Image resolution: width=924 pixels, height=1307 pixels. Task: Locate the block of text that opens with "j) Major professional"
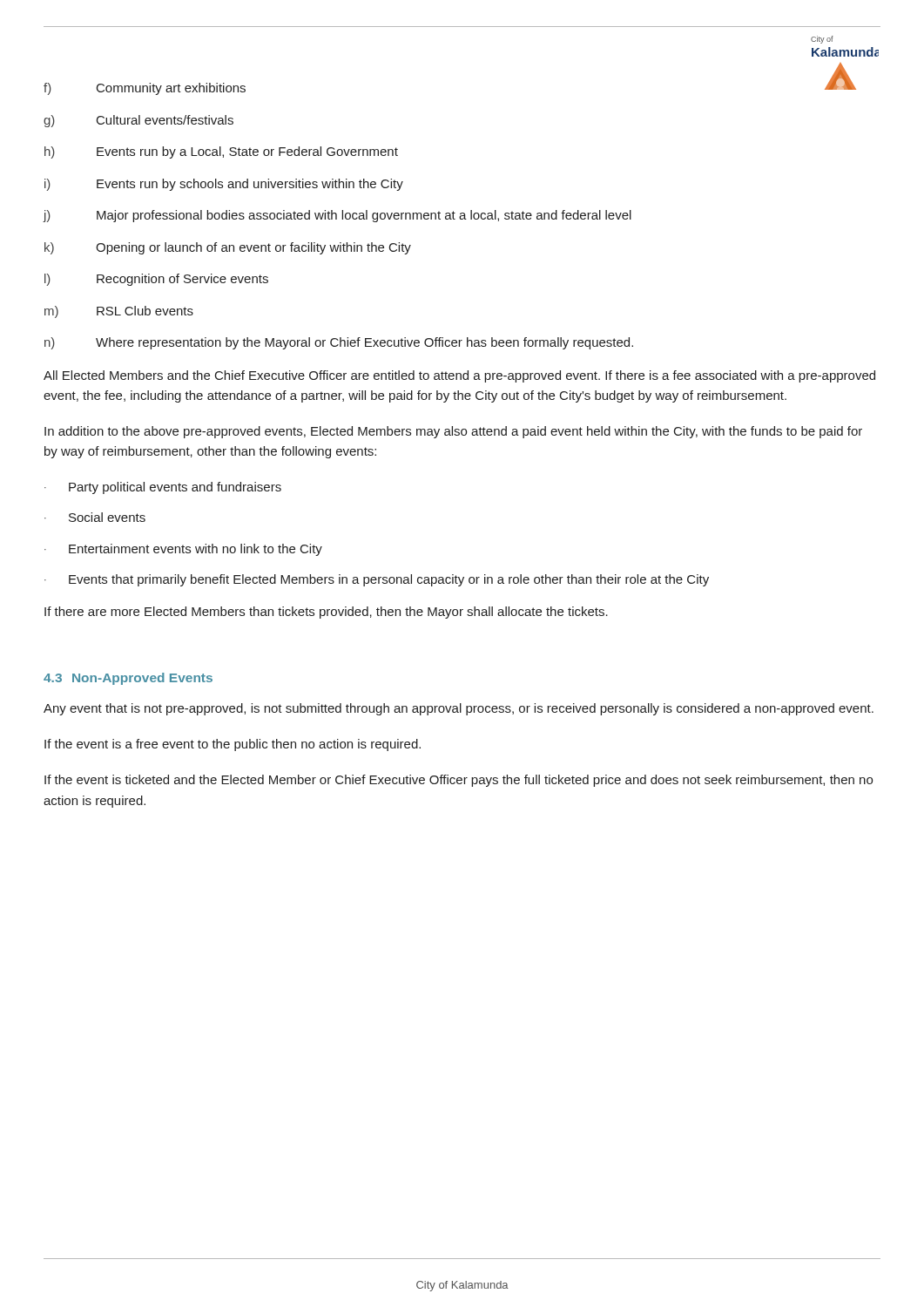(461, 215)
